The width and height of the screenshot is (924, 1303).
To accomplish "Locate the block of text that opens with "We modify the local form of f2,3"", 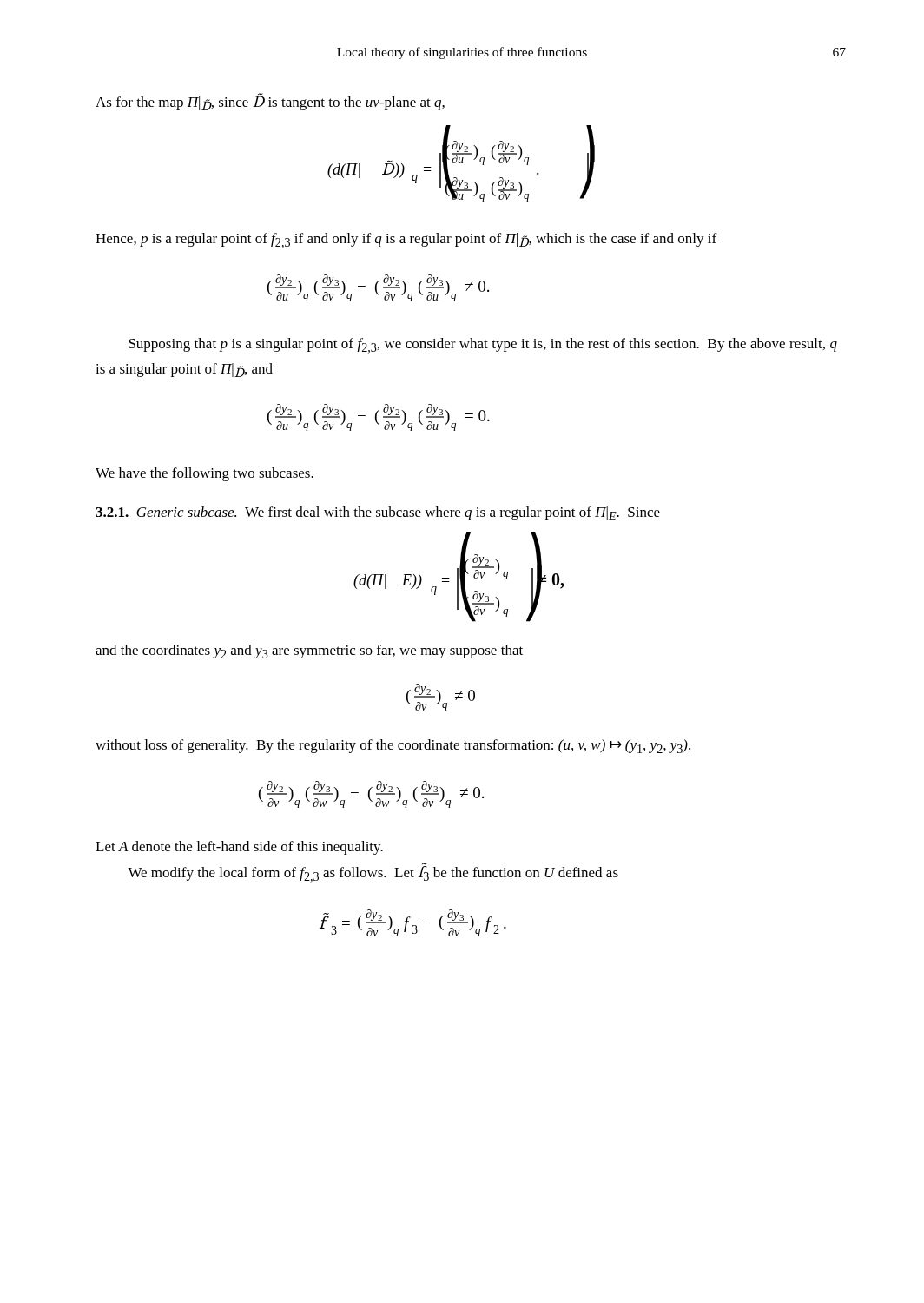I will coord(373,874).
